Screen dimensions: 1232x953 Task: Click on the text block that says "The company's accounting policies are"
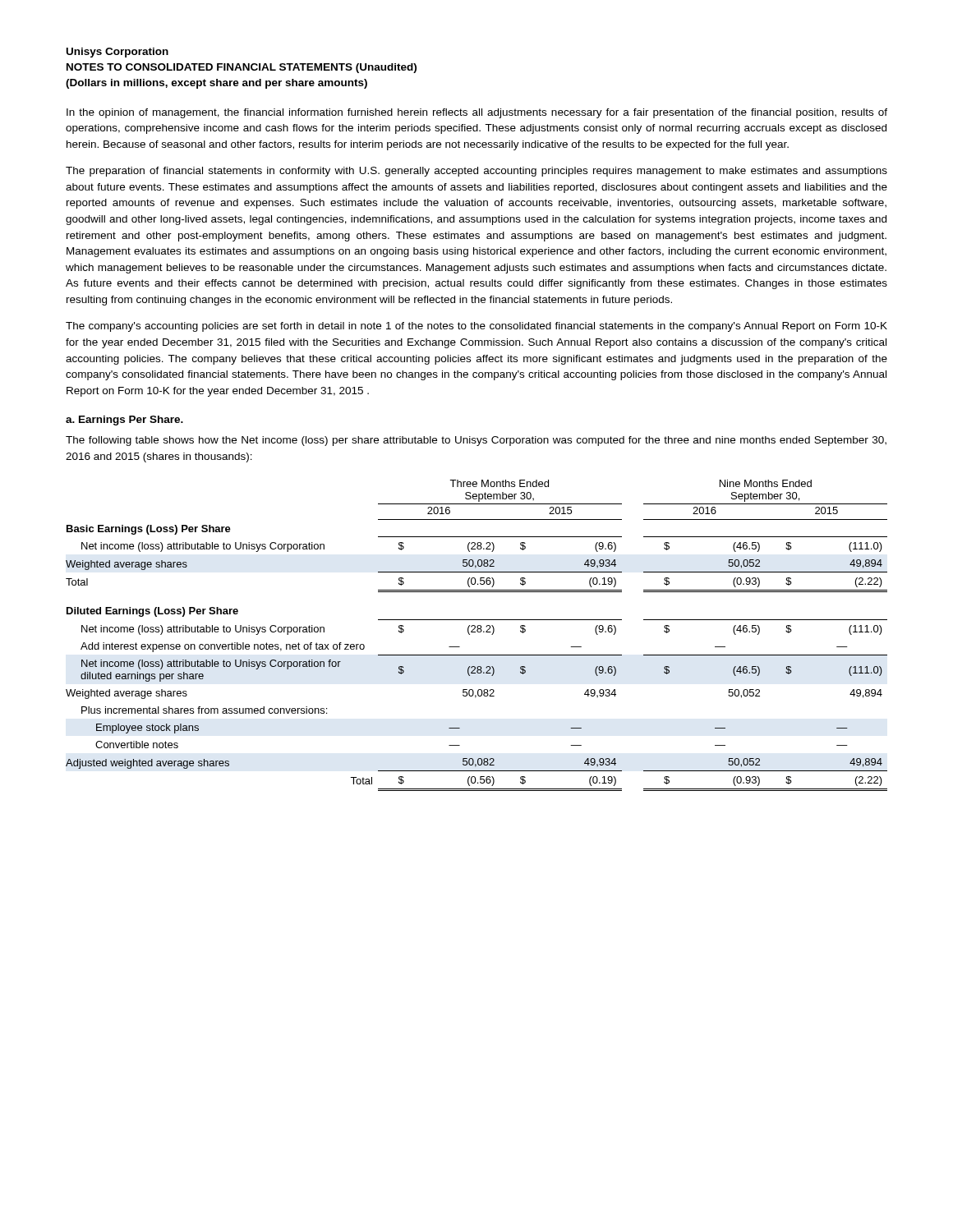point(476,358)
